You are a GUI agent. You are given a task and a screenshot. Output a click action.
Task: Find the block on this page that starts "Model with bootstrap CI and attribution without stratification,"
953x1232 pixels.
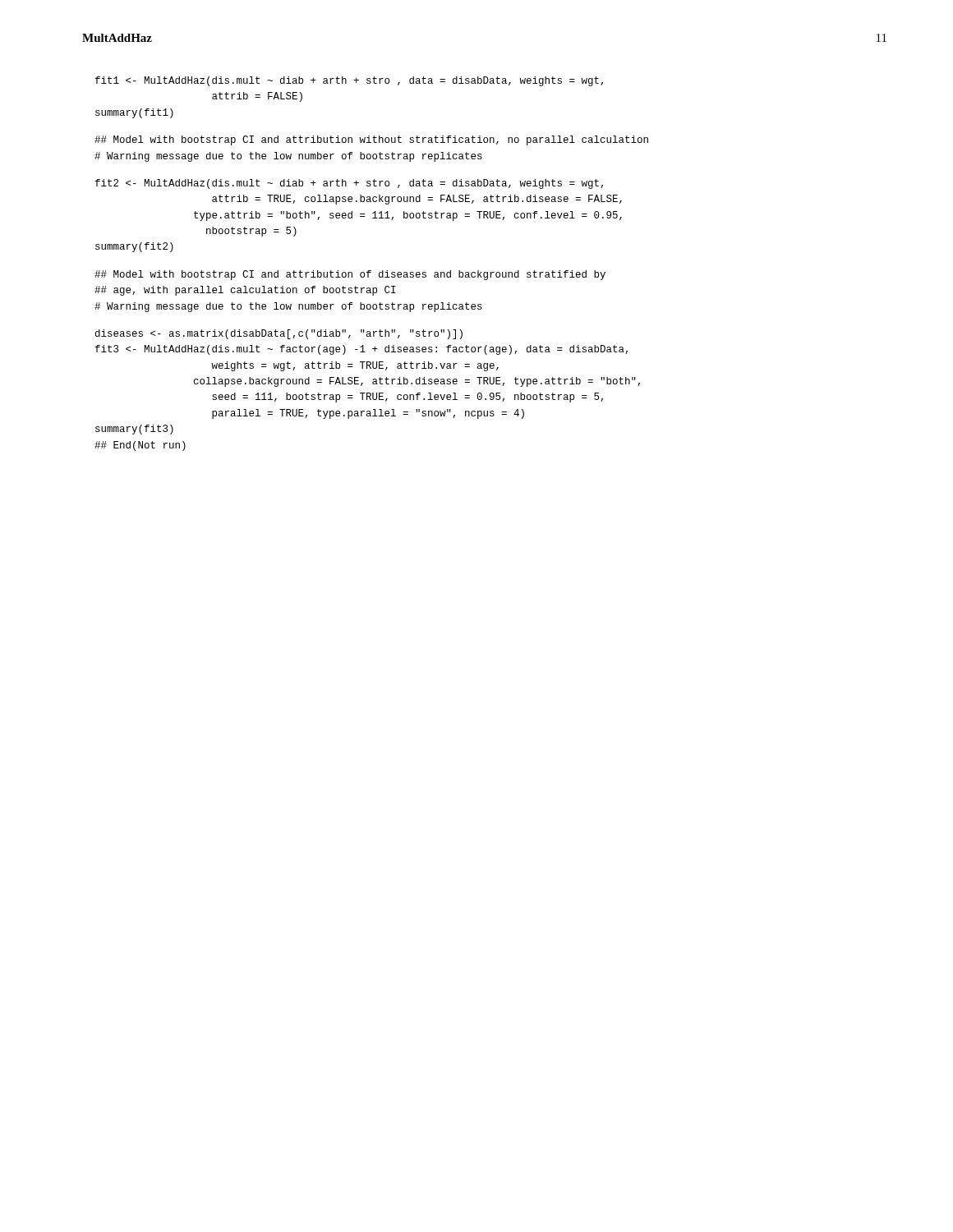[485, 149]
